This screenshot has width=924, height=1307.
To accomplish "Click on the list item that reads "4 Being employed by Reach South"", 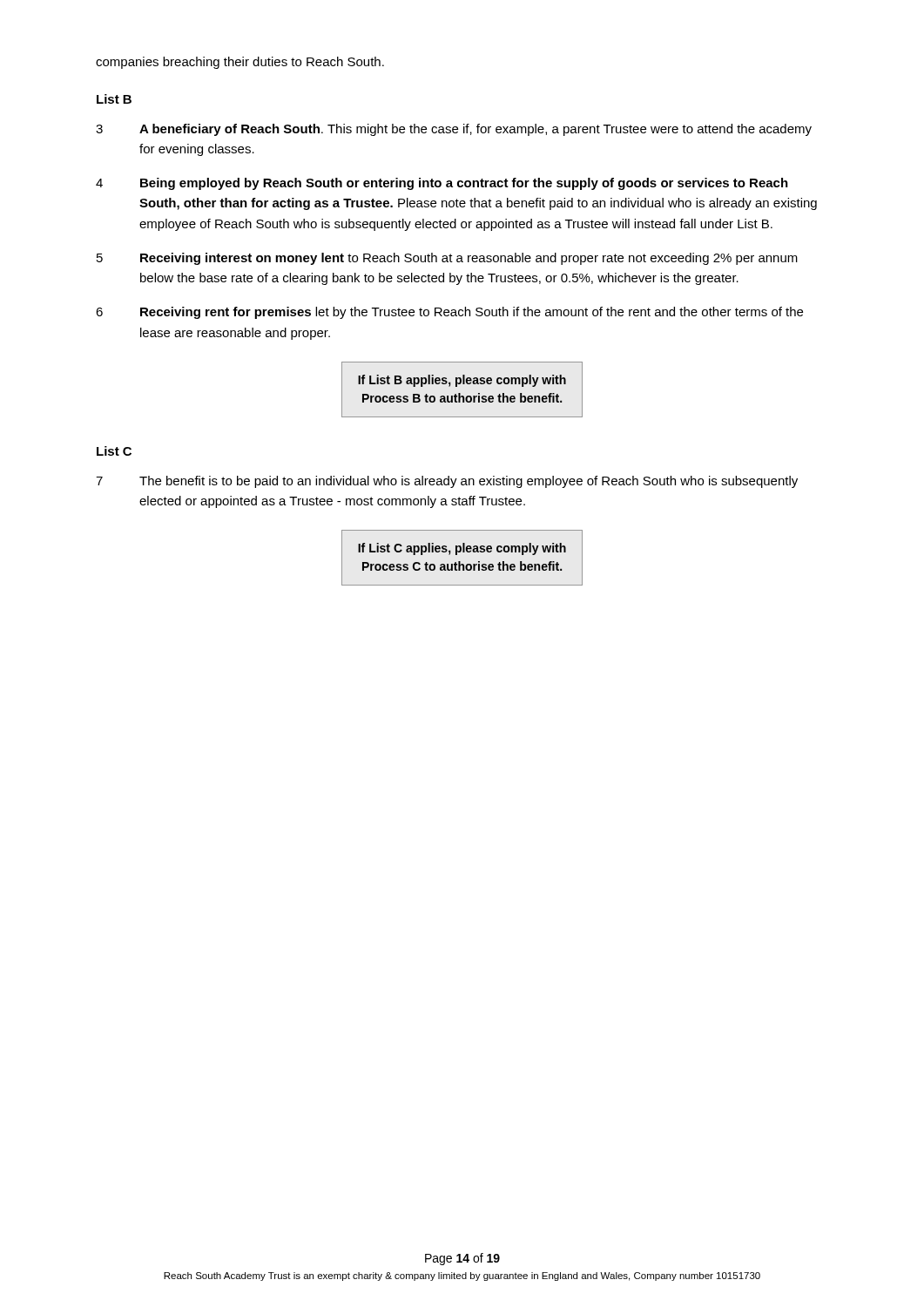I will tap(462, 203).
